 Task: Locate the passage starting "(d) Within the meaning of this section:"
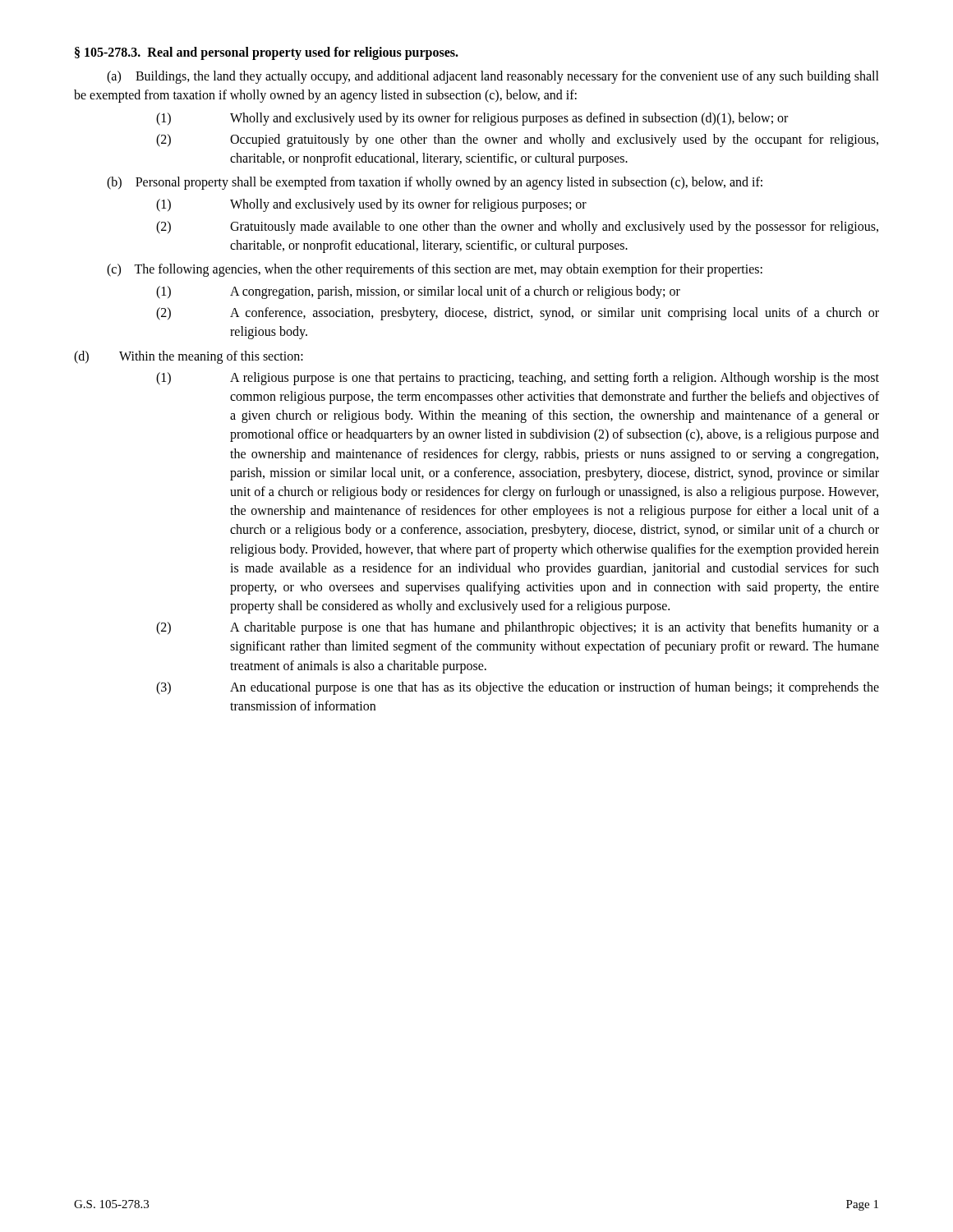[x=189, y=357]
